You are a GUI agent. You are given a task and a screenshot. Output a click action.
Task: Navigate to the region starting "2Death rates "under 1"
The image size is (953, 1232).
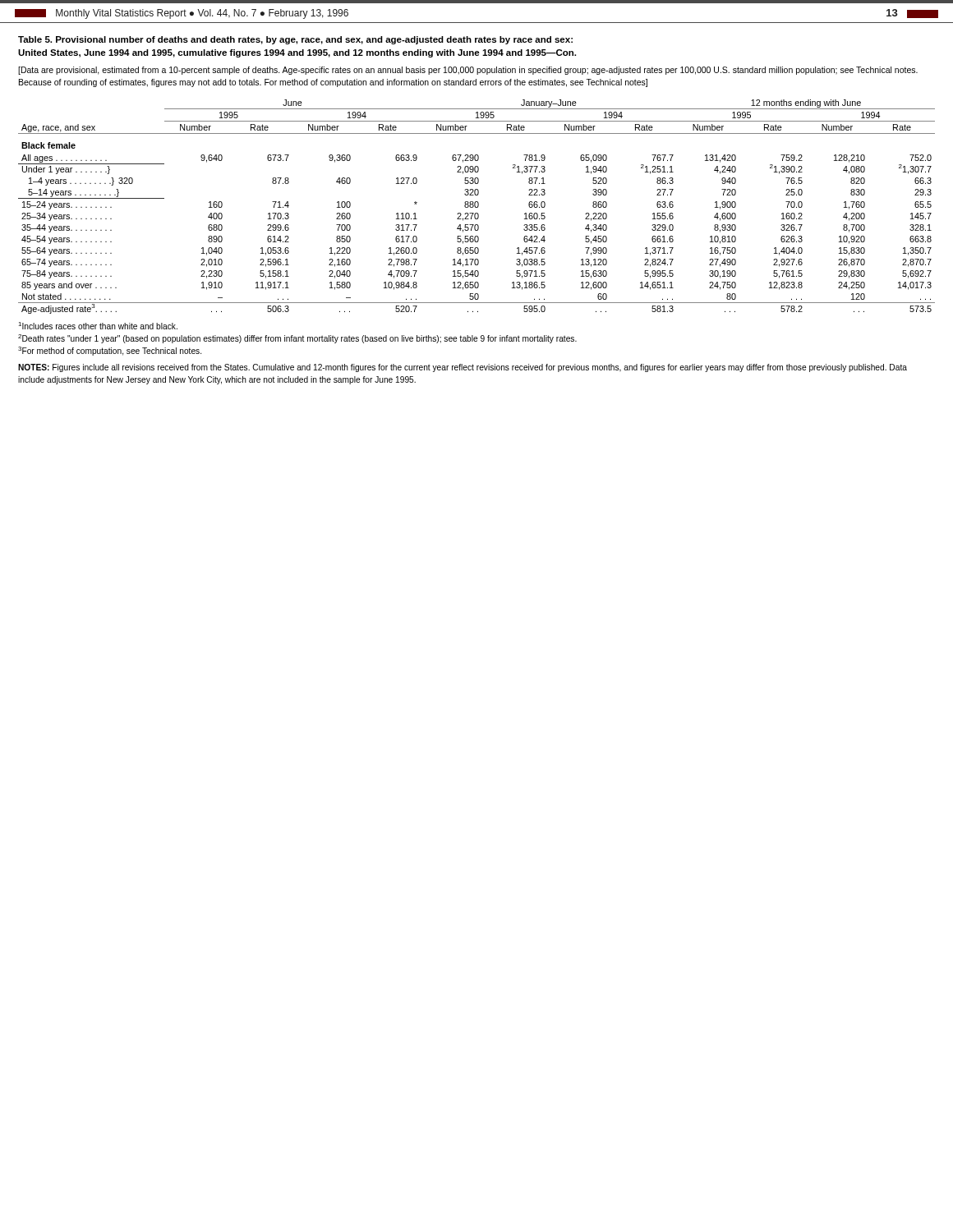click(298, 338)
